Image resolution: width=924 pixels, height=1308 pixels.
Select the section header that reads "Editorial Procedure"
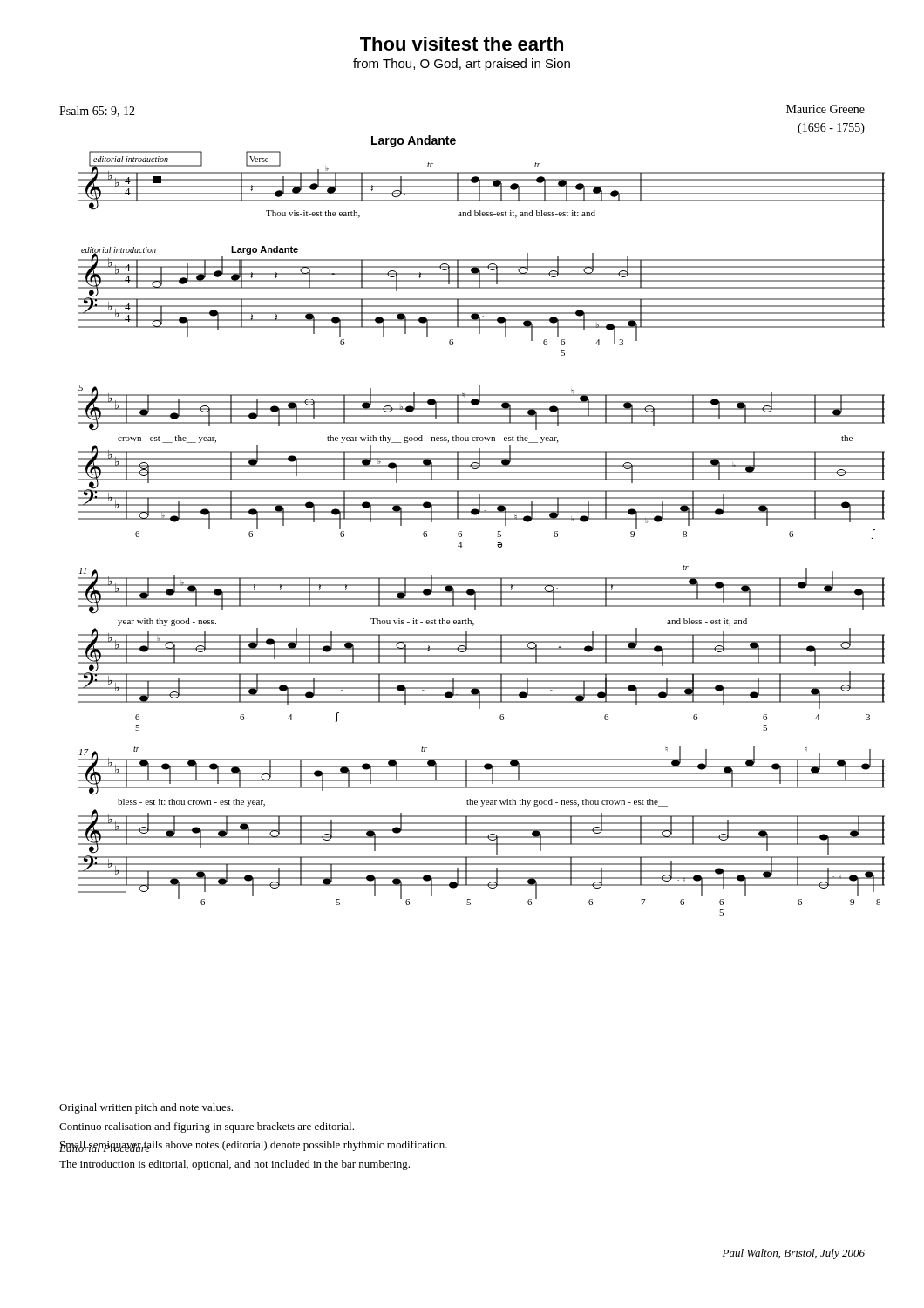(105, 1148)
